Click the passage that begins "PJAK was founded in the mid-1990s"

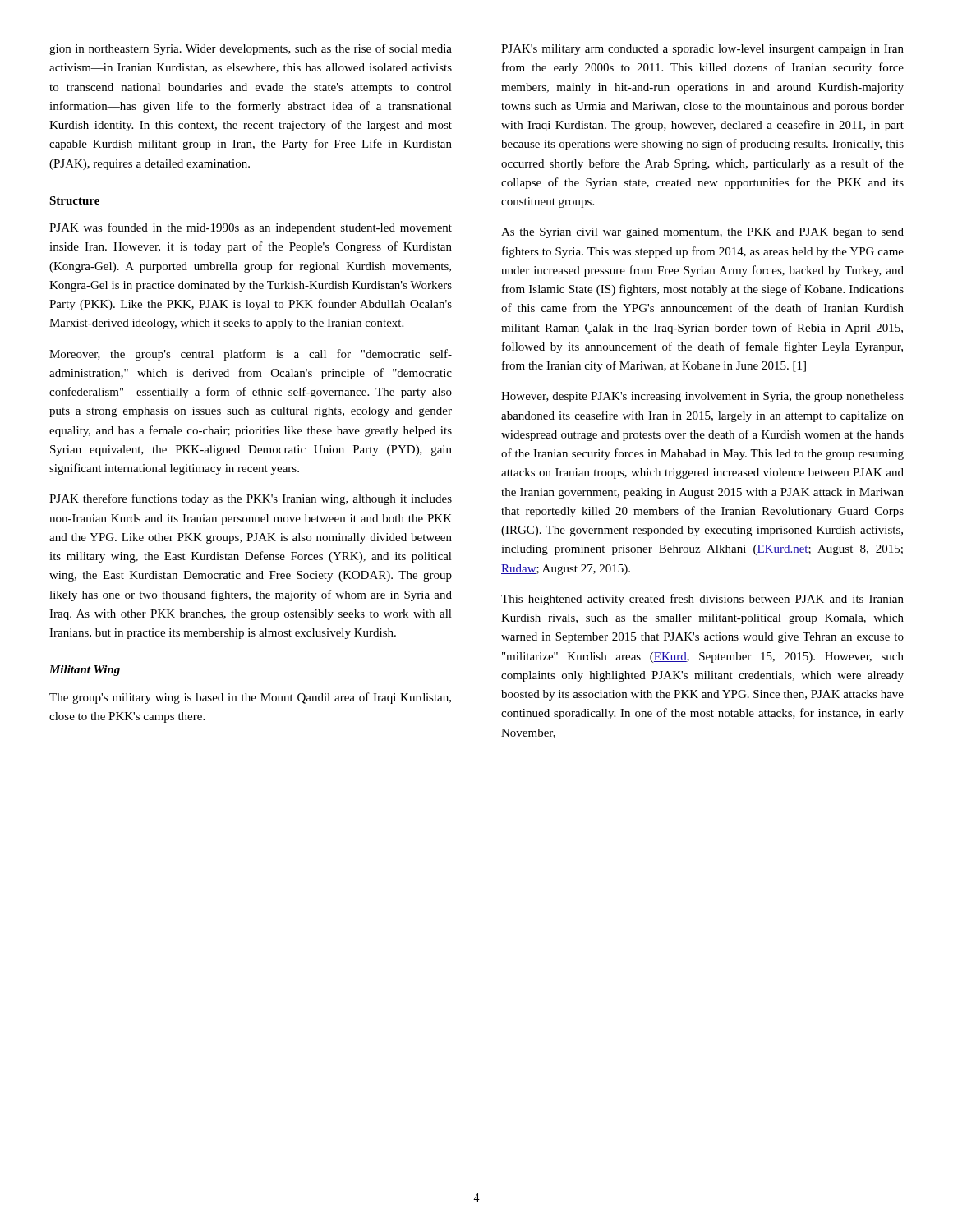pyautogui.click(x=251, y=275)
